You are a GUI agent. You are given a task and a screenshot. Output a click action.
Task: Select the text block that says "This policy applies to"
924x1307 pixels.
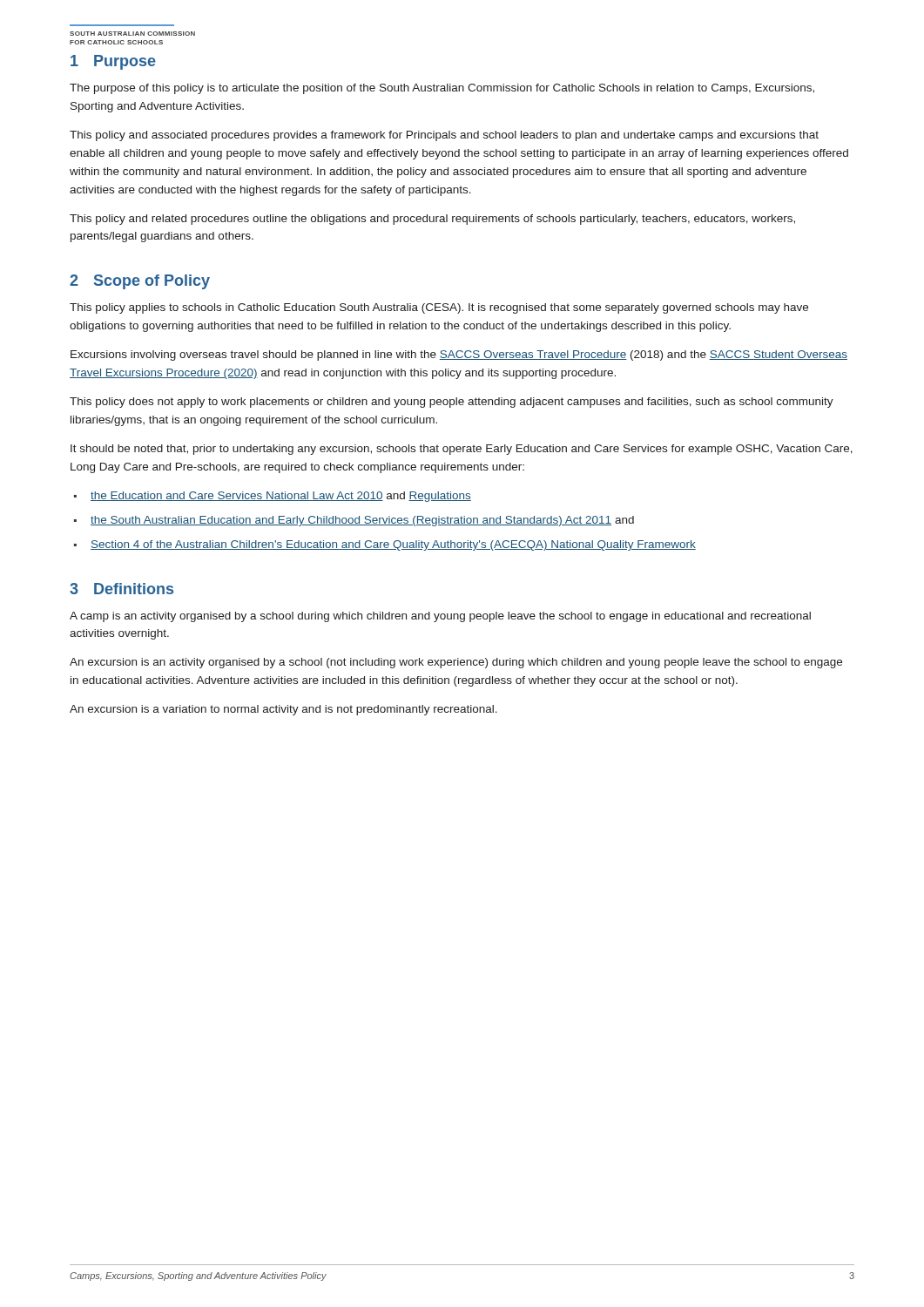tap(462, 317)
